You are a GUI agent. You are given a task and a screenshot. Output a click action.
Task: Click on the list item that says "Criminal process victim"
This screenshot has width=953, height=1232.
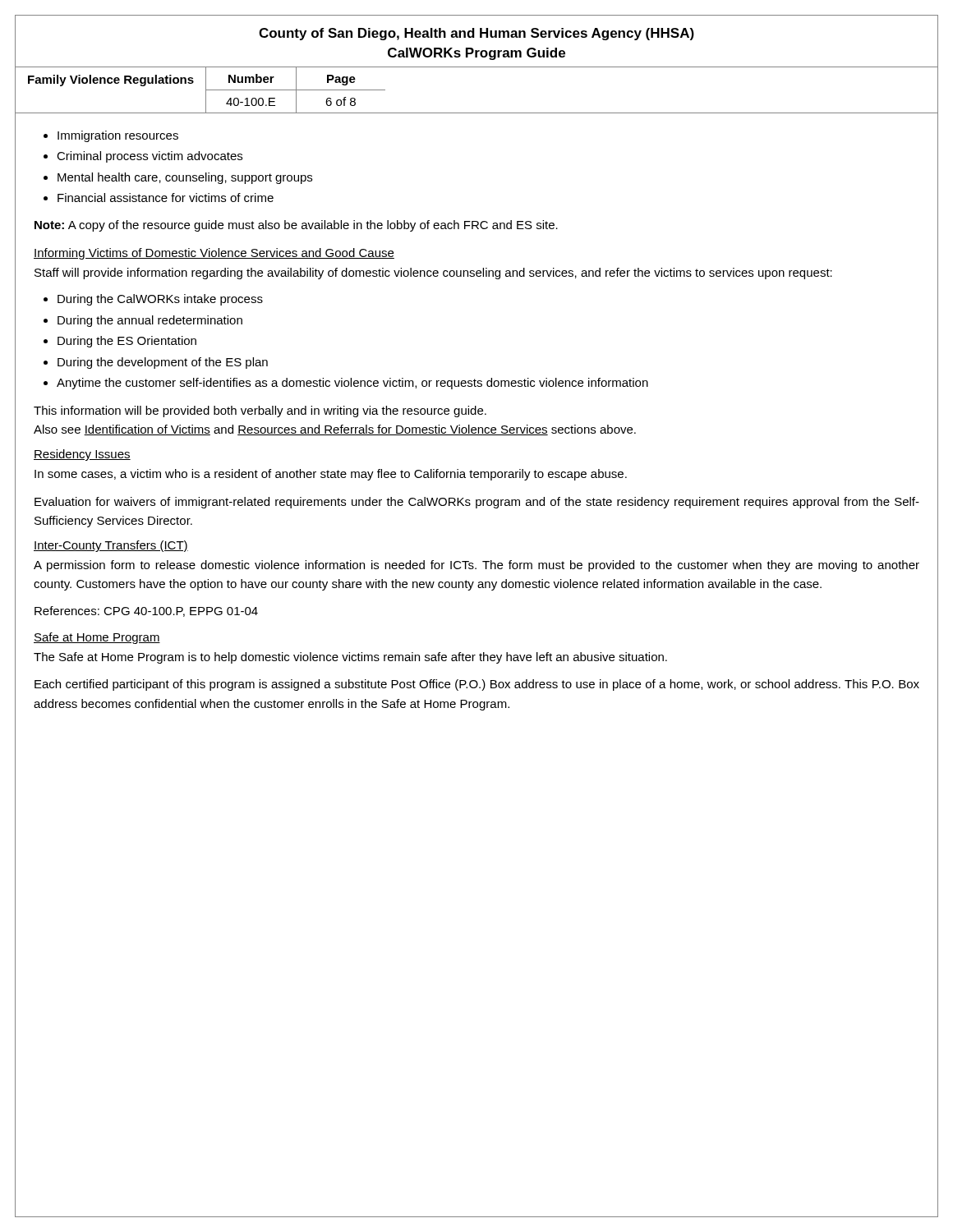point(150,156)
